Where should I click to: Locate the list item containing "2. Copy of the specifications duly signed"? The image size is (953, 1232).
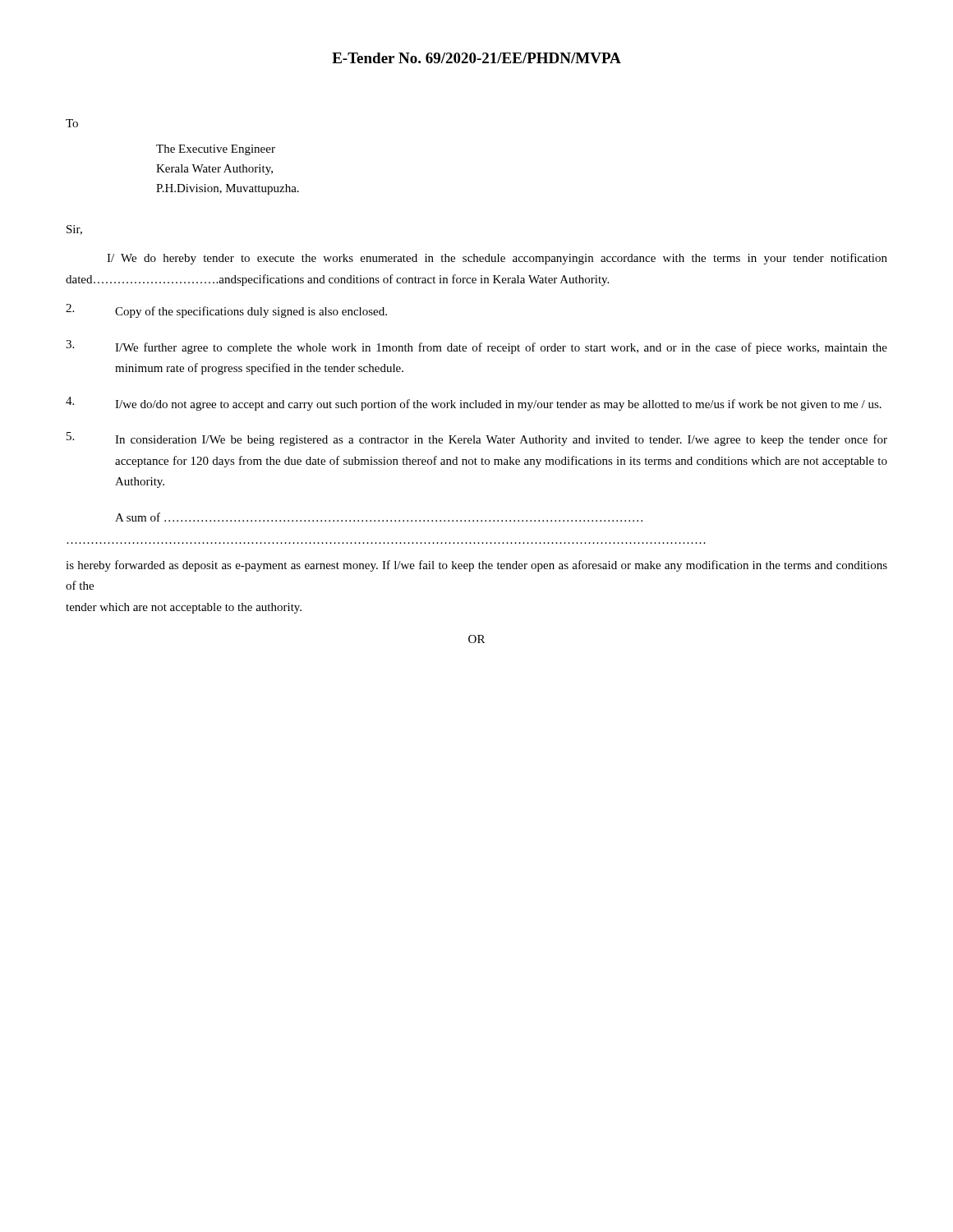coord(226,311)
